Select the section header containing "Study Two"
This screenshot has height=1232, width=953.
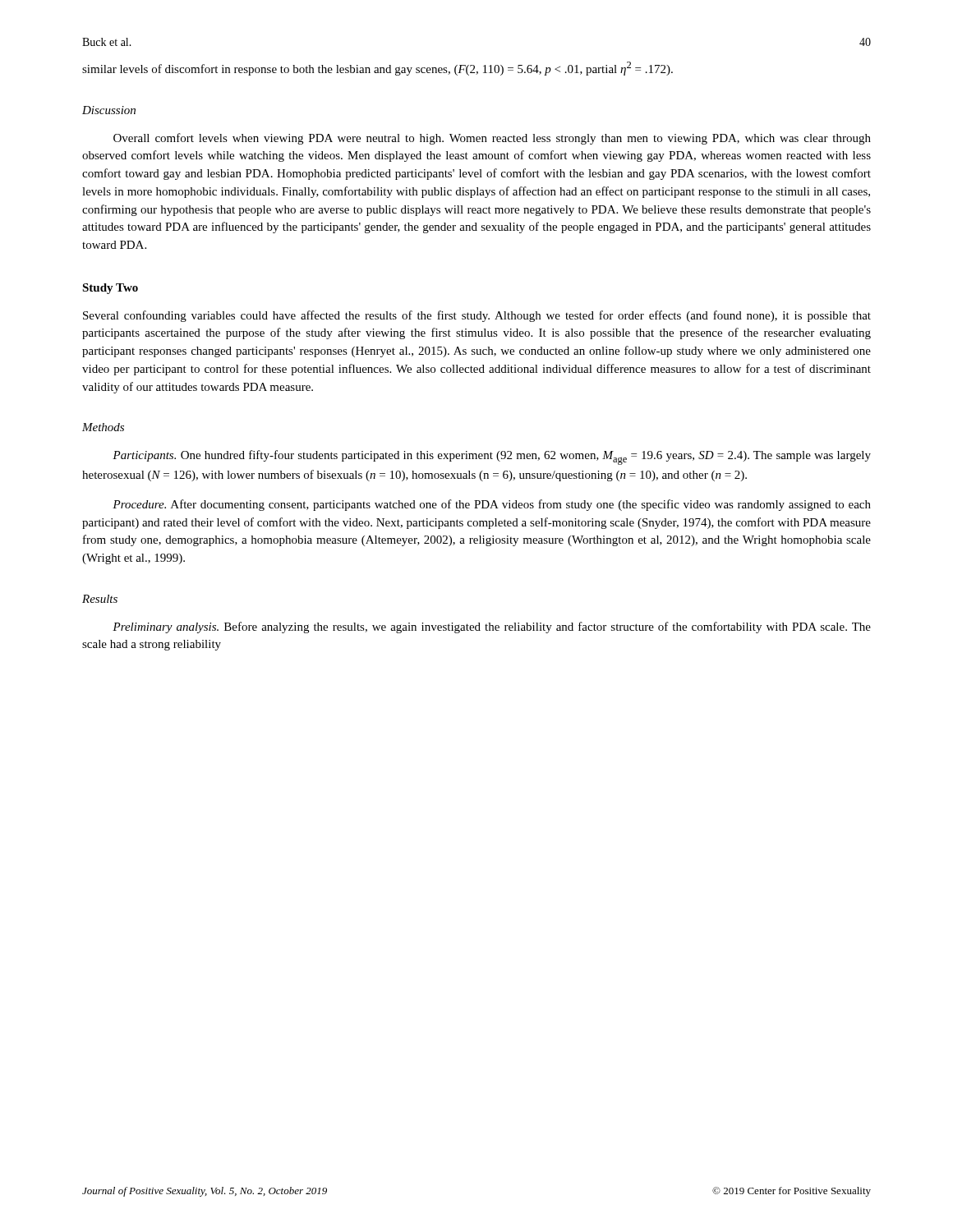pos(110,289)
